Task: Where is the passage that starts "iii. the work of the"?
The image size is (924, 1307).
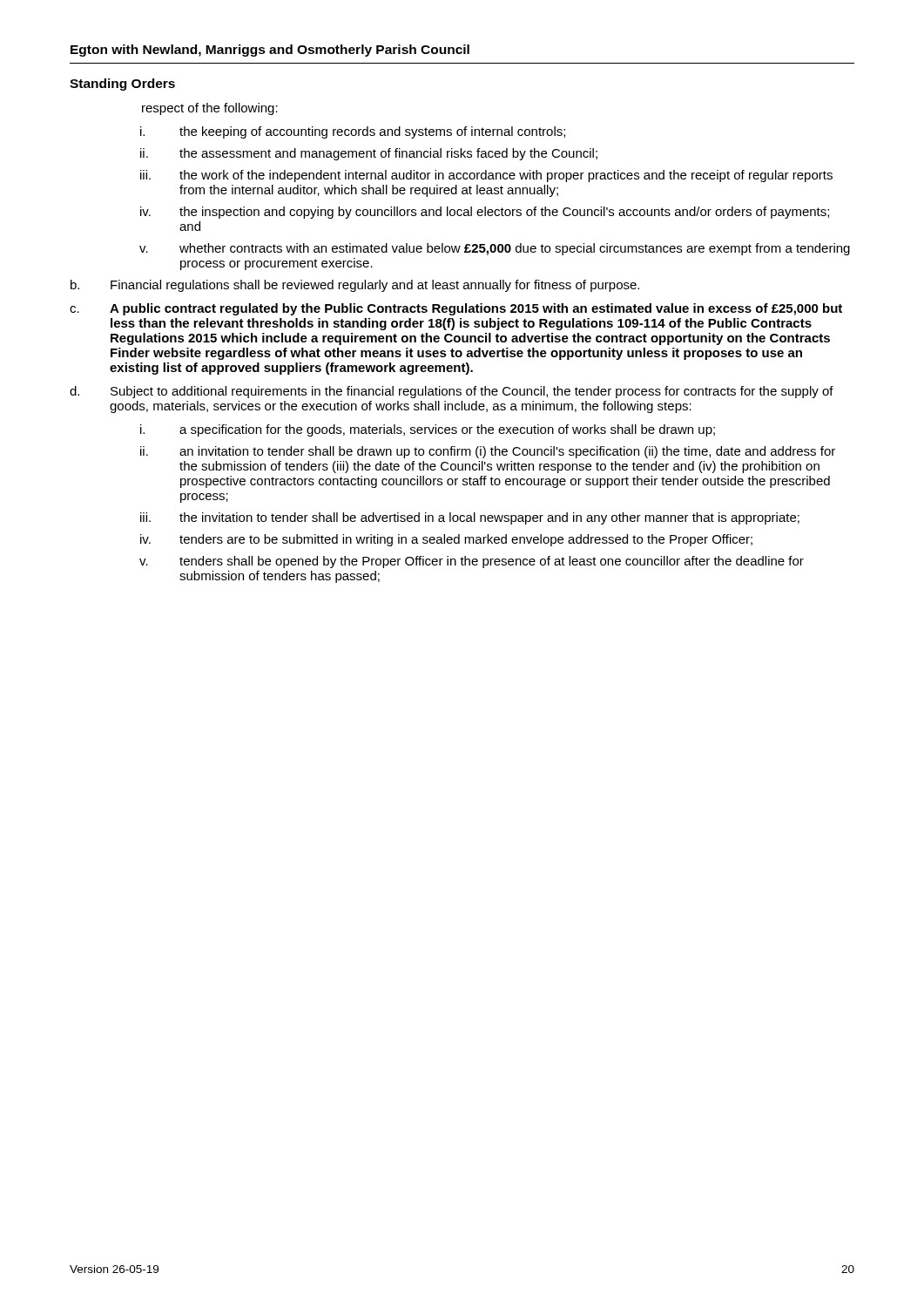Action: tap(497, 182)
